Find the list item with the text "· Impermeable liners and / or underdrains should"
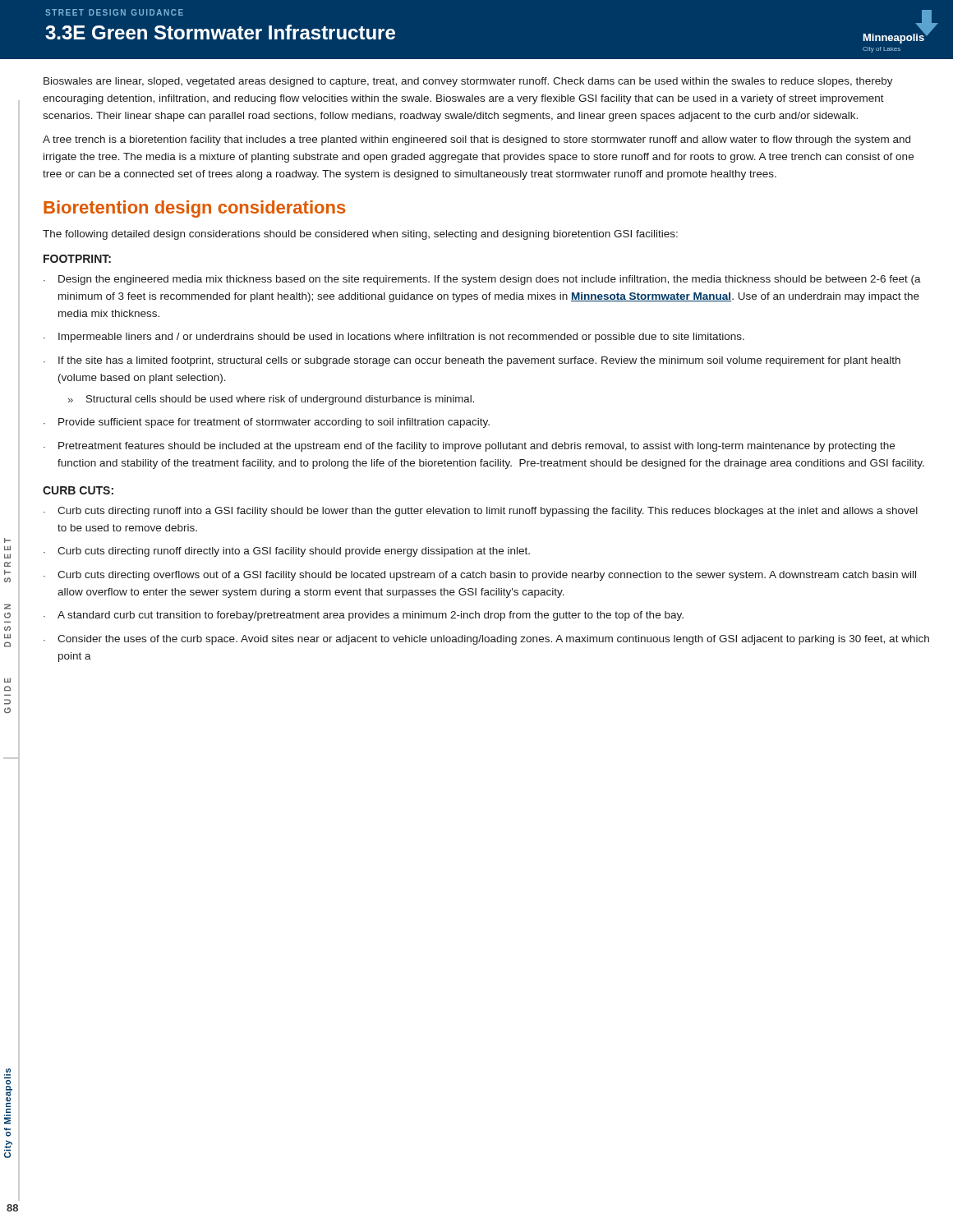Image resolution: width=953 pixels, height=1232 pixels. click(x=394, y=338)
